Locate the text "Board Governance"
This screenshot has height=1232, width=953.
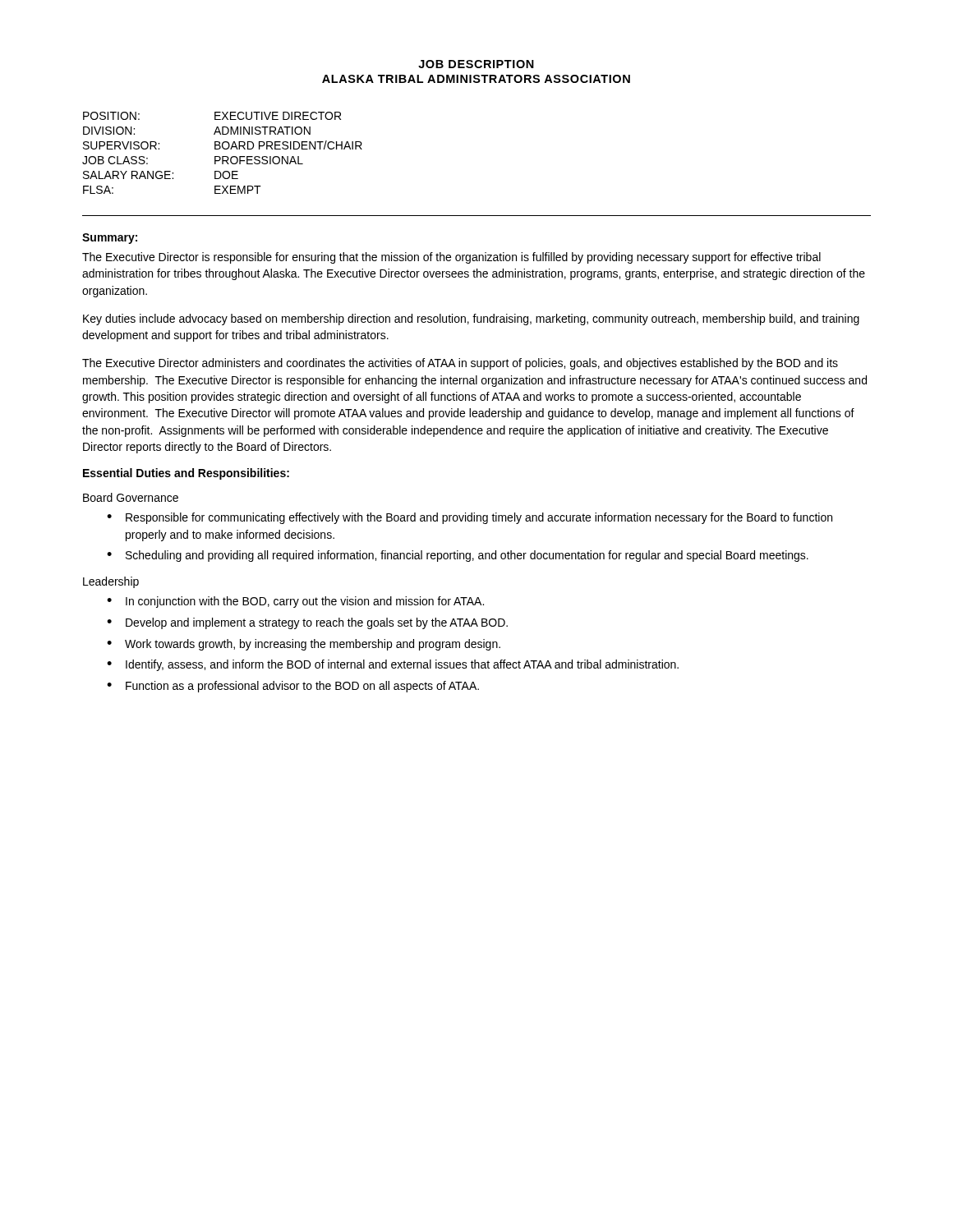tap(130, 498)
